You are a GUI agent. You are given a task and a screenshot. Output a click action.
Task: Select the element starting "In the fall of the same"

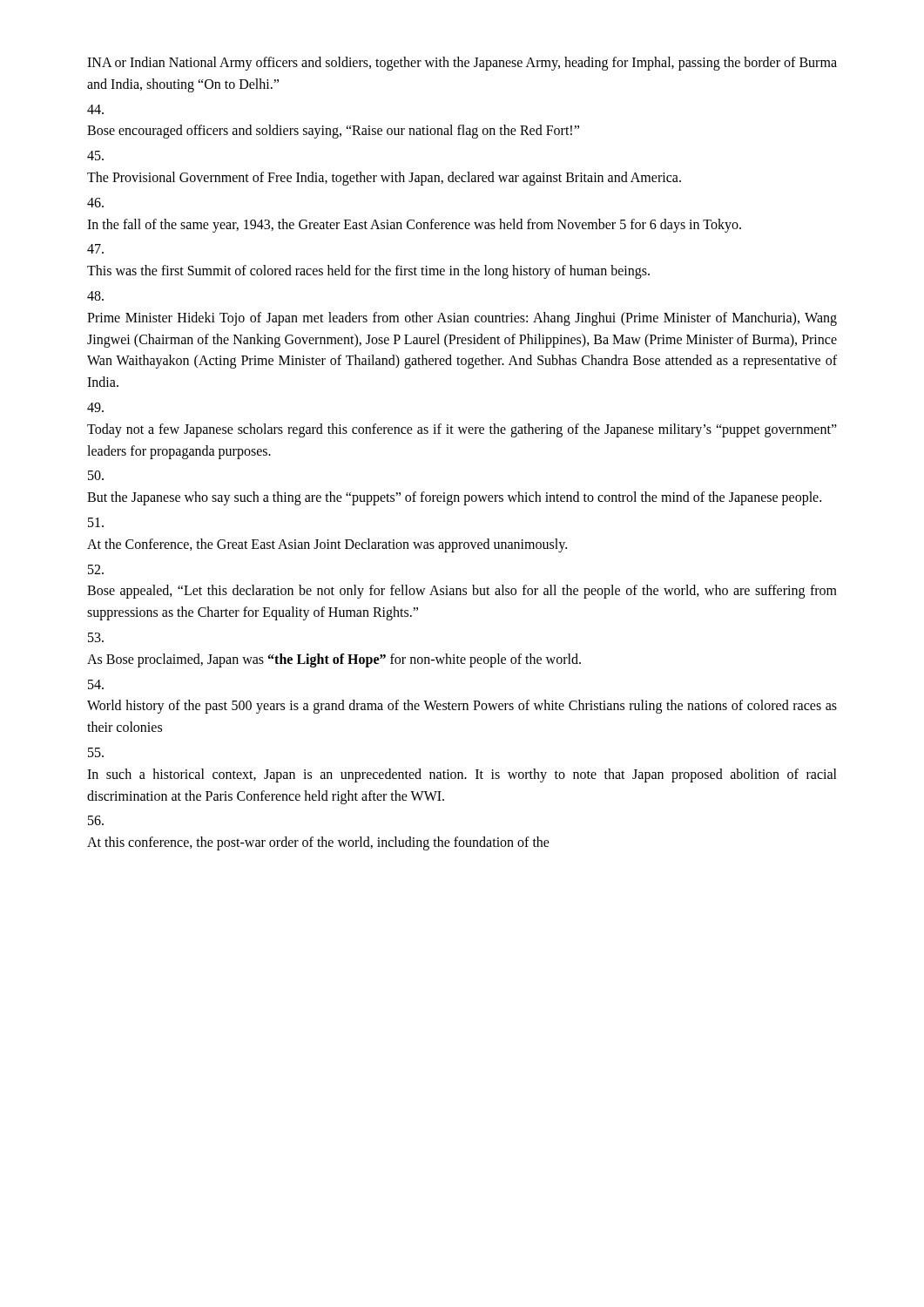click(x=415, y=224)
